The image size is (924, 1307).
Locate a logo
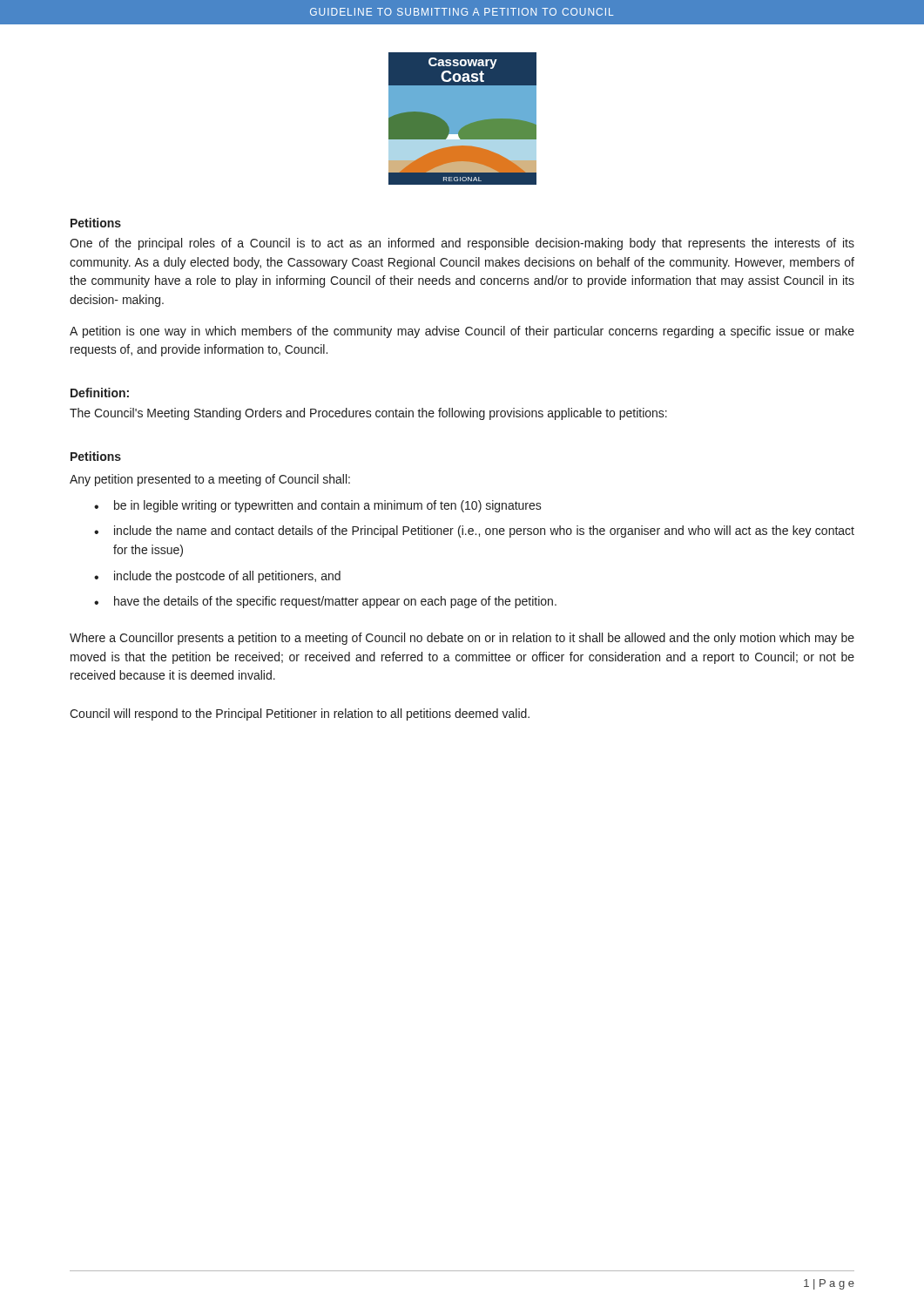pos(462,118)
